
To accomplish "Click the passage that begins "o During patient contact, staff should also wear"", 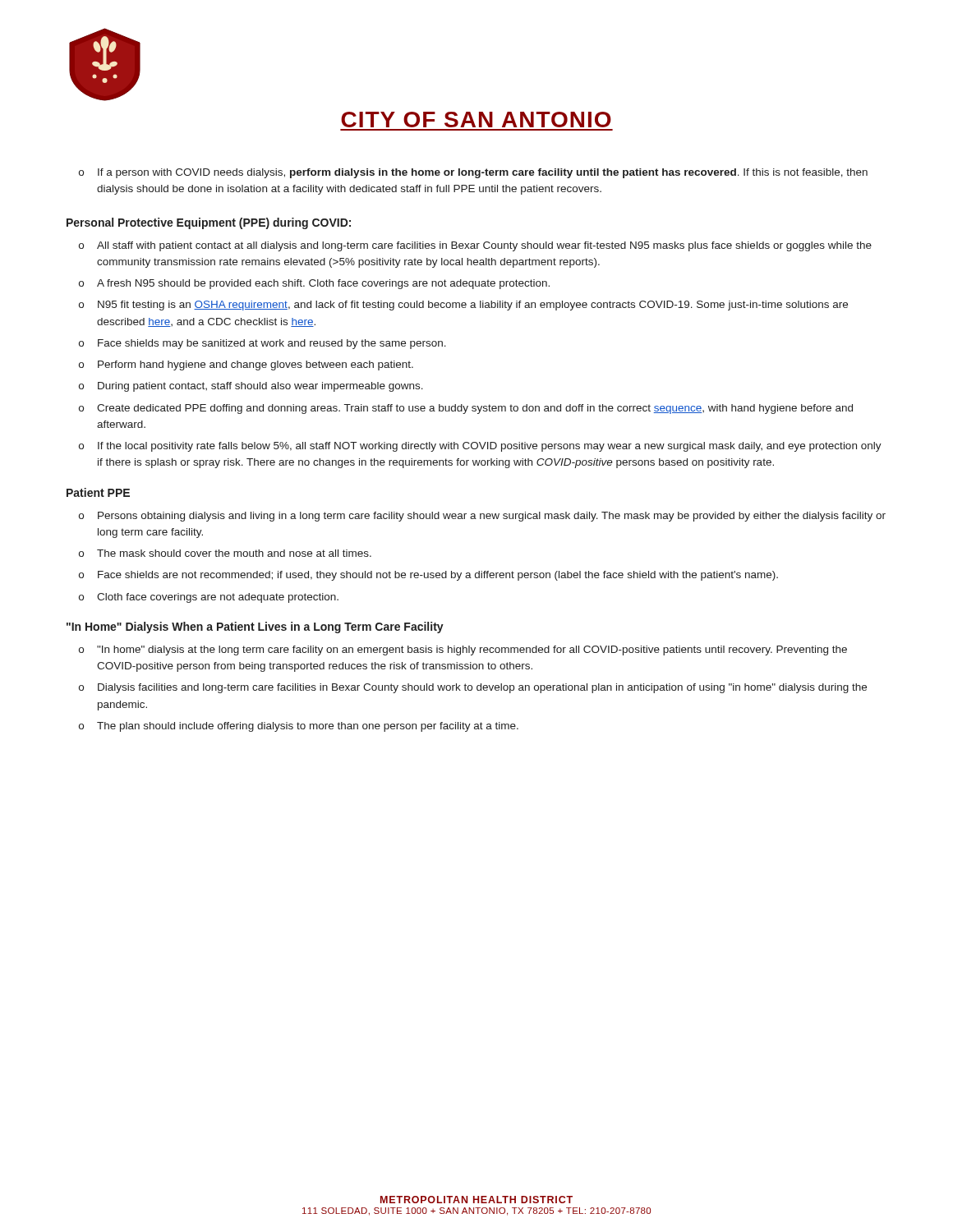I will [x=251, y=387].
